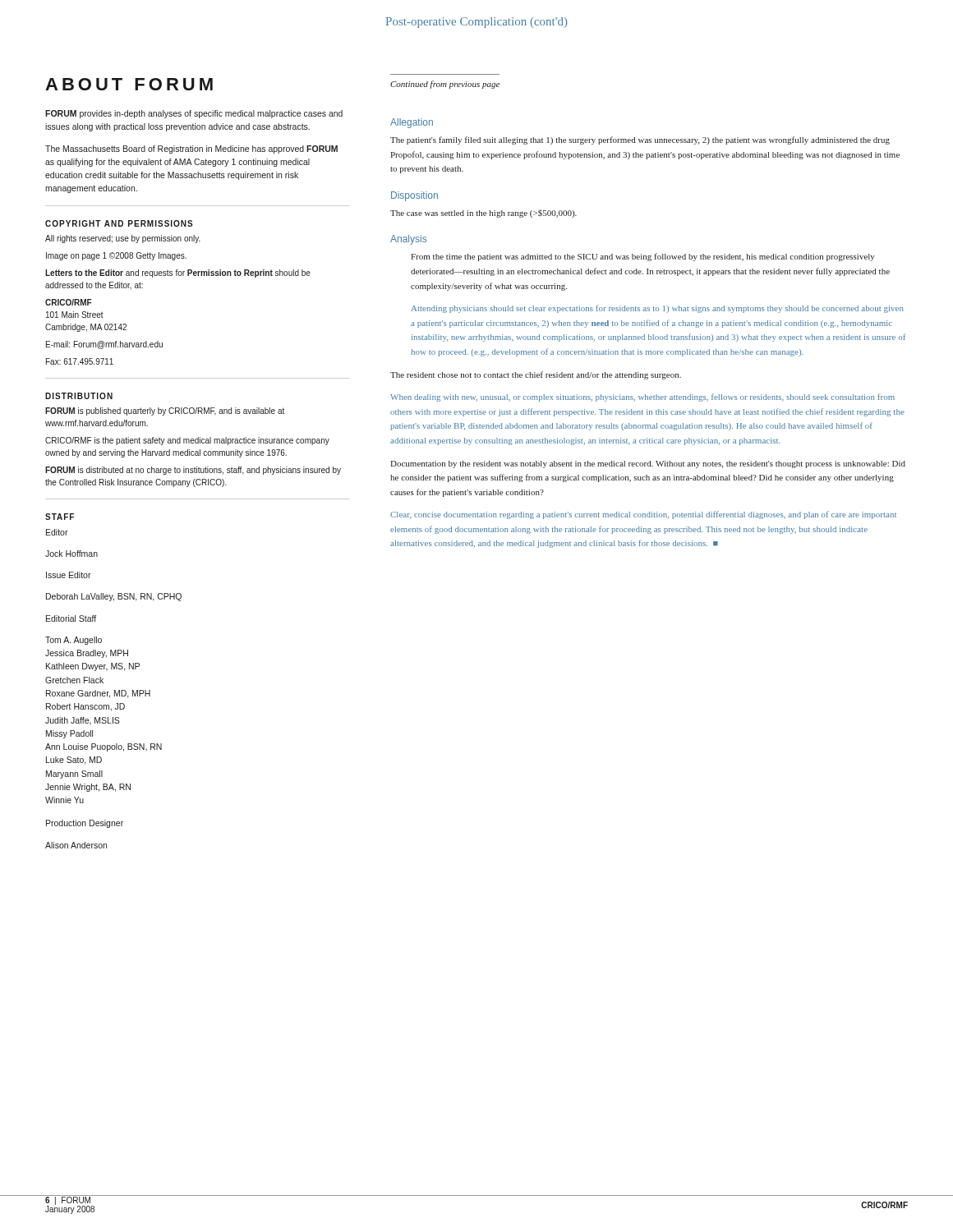Locate the text block that reads "When dealing with"

point(647,419)
